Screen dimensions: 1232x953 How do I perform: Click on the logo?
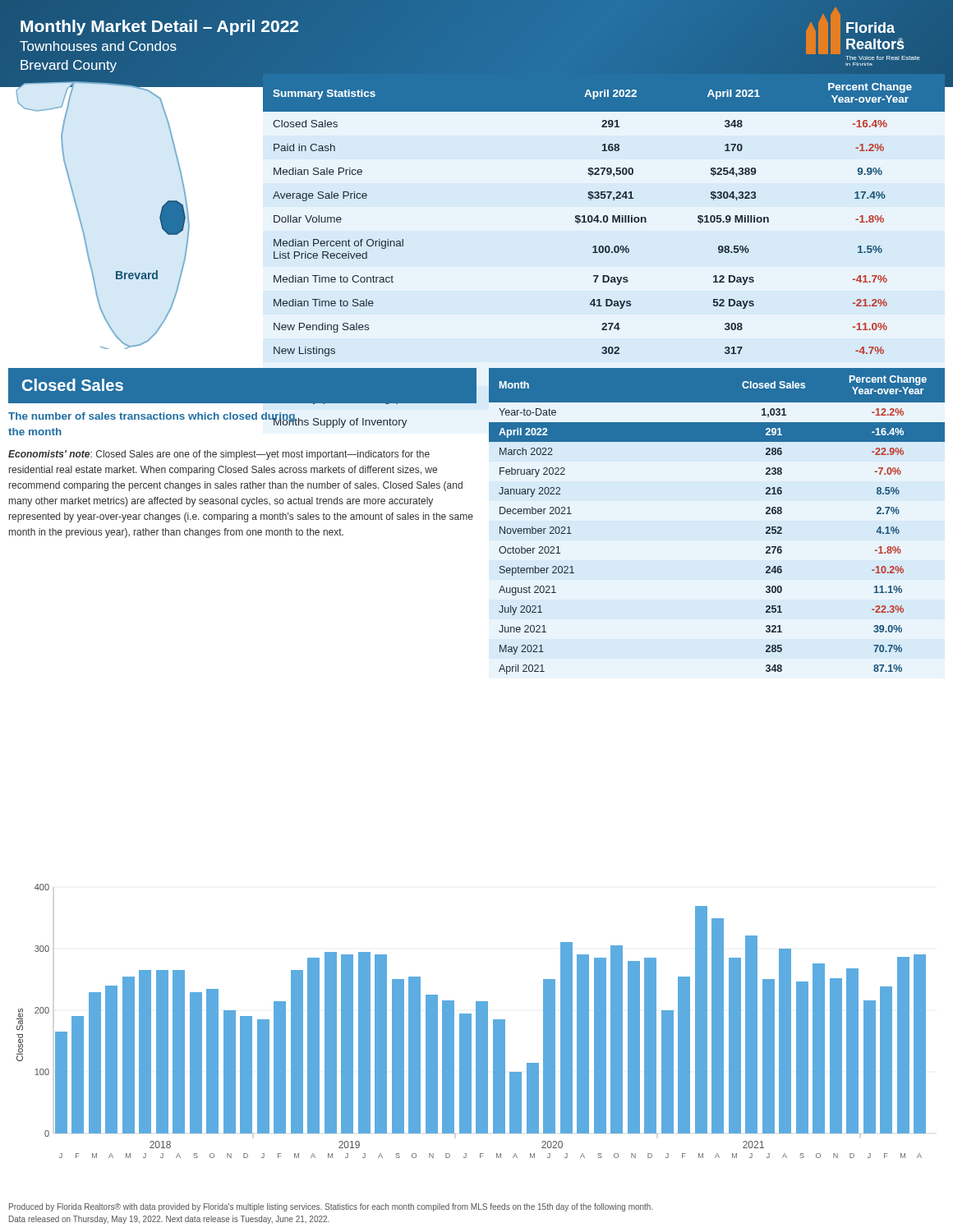[874, 38]
